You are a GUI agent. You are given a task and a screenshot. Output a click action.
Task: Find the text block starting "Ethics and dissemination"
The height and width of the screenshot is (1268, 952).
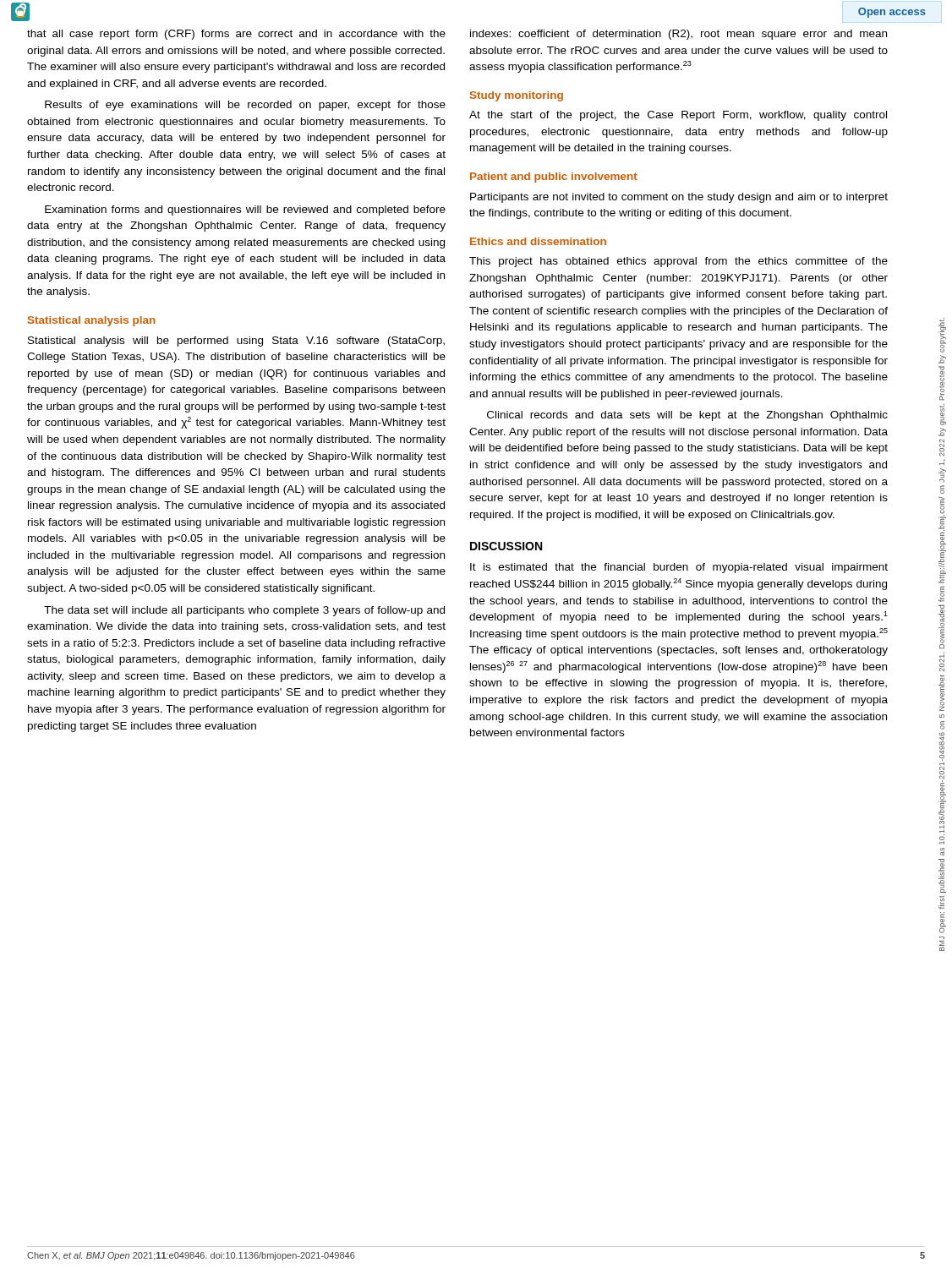[x=538, y=241]
